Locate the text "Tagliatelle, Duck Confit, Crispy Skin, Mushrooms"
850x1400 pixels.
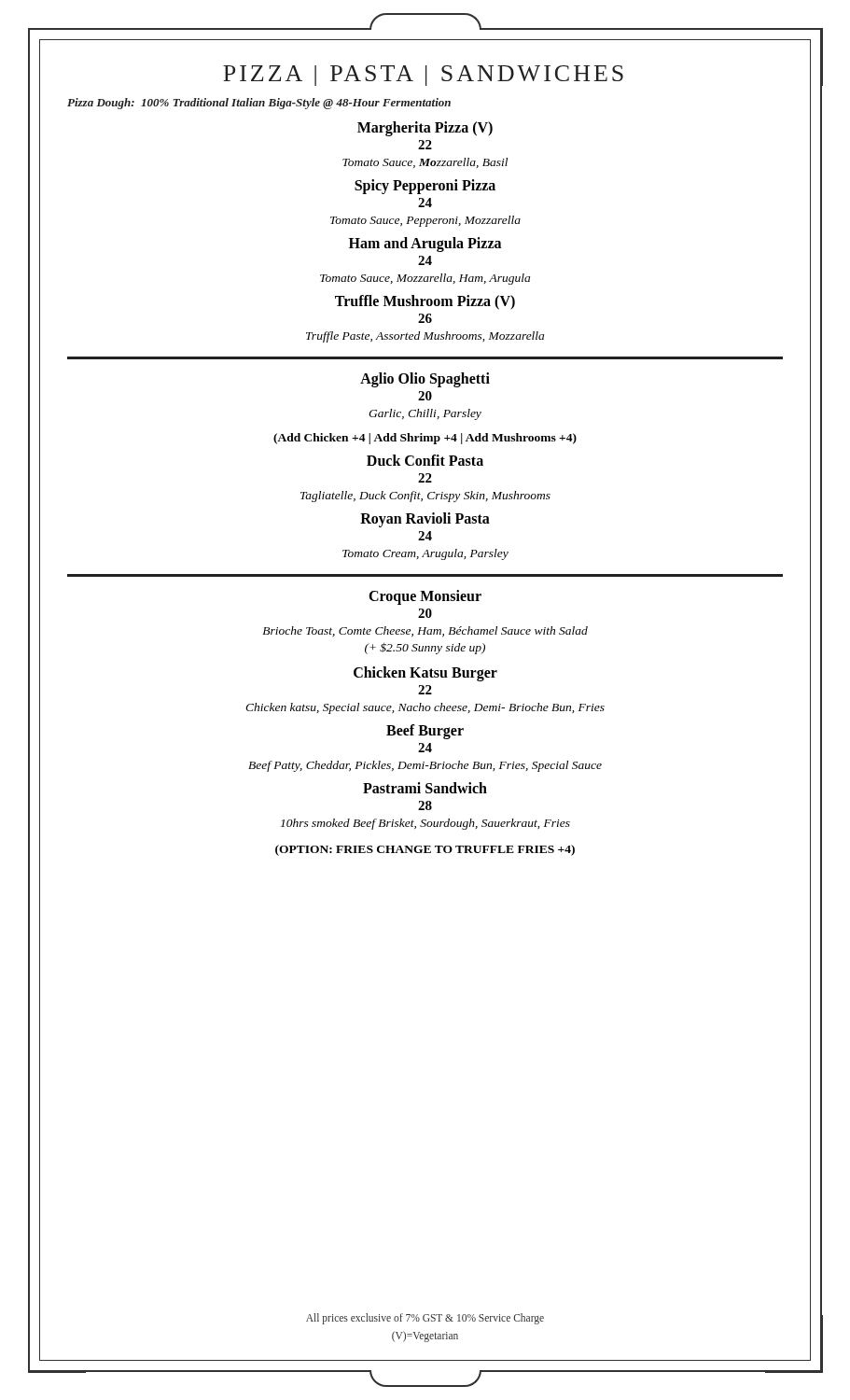(425, 495)
